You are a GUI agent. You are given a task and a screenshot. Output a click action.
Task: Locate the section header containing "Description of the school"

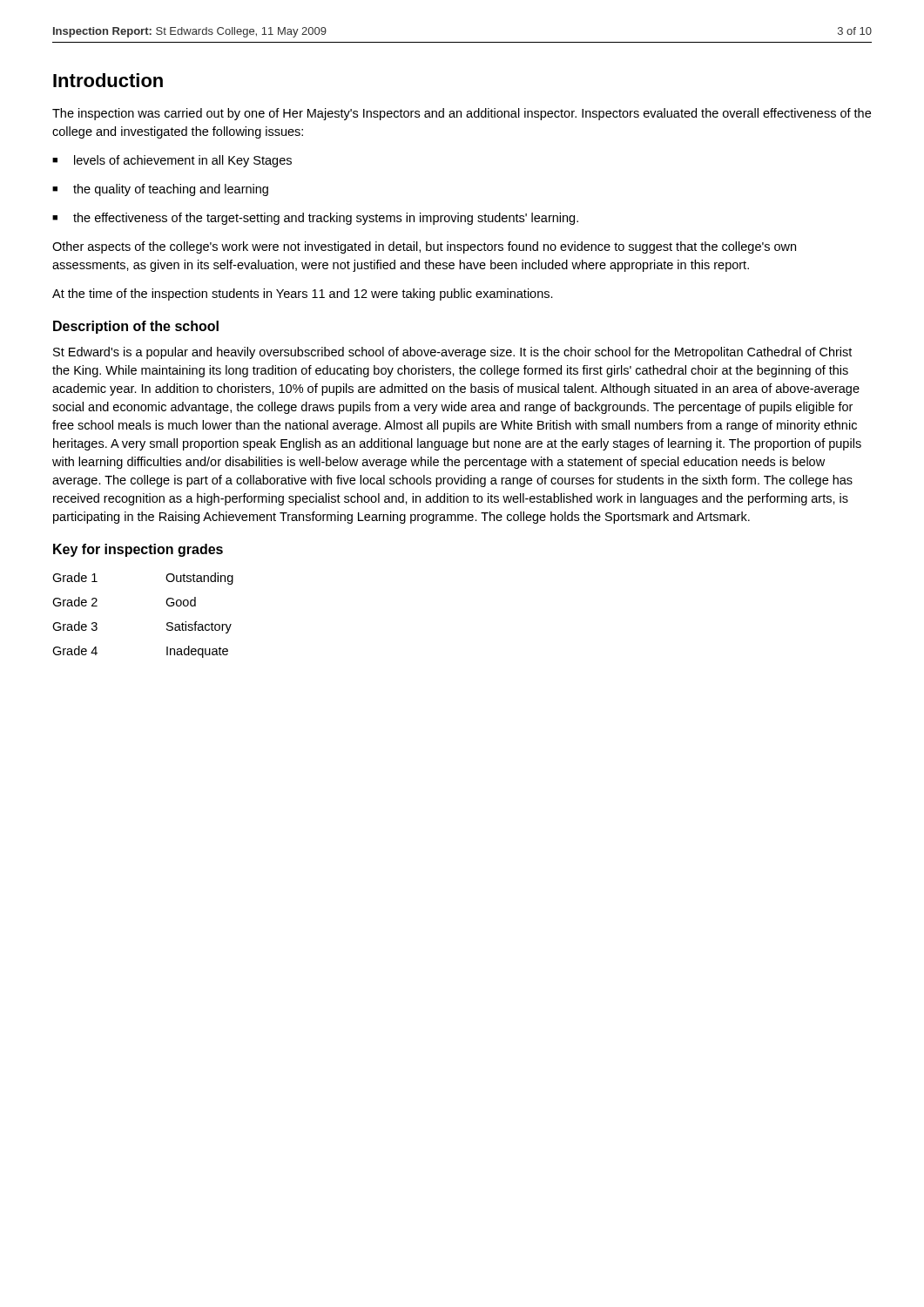(x=136, y=327)
